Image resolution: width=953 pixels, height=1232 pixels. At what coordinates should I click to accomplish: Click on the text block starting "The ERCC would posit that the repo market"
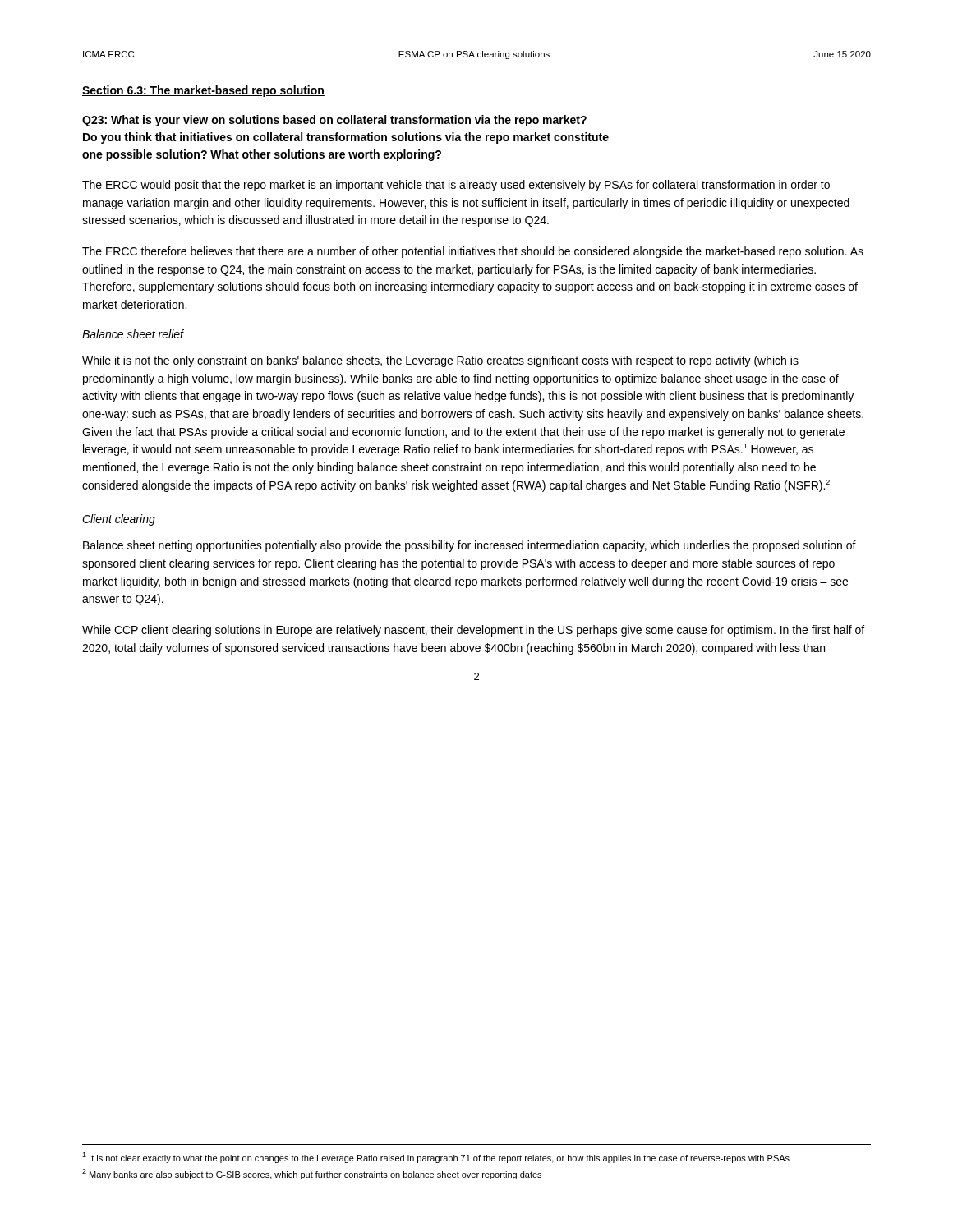(x=466, y=203)
